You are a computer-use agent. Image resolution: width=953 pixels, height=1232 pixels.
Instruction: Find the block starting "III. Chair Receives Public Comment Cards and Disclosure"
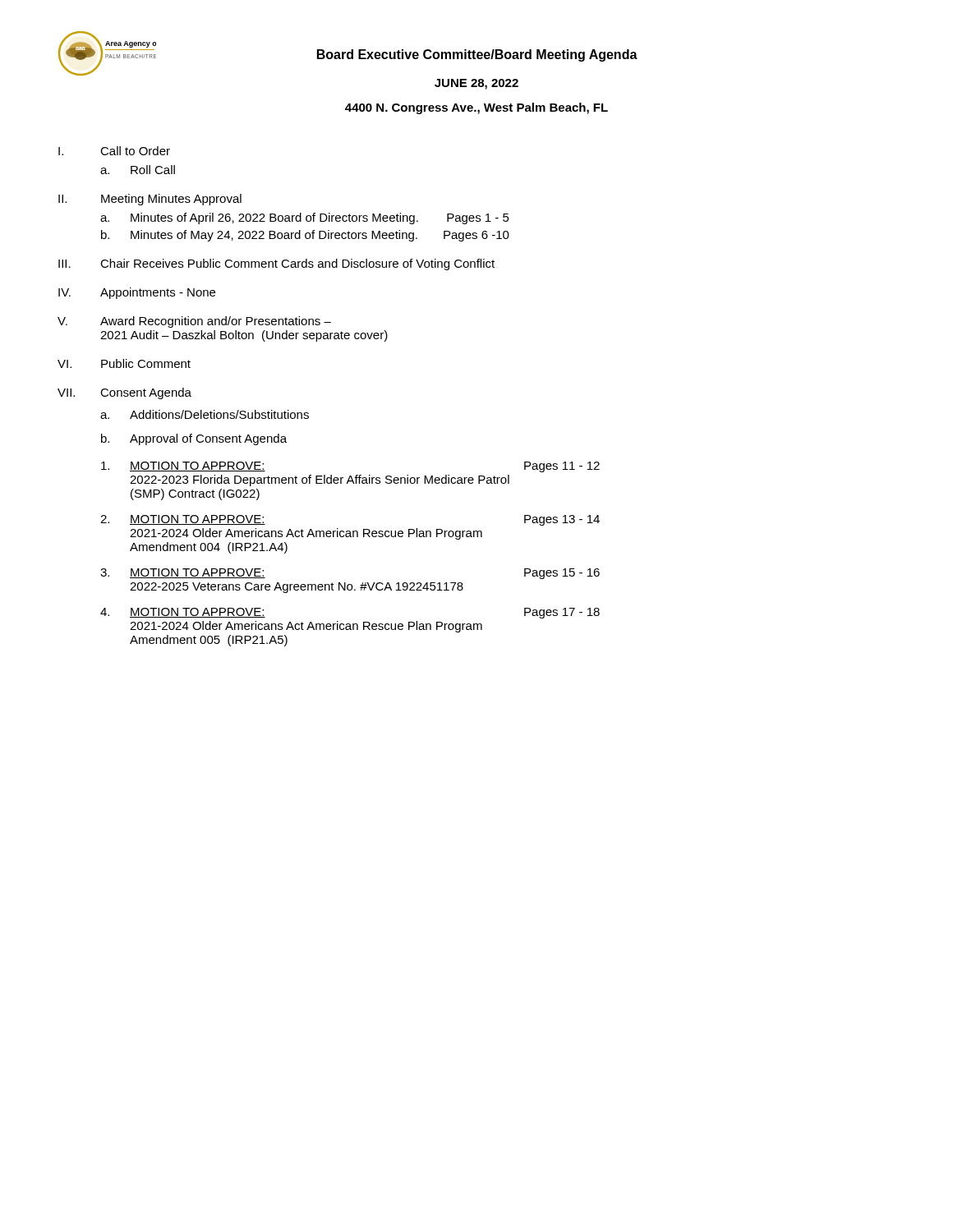point(476,263)
